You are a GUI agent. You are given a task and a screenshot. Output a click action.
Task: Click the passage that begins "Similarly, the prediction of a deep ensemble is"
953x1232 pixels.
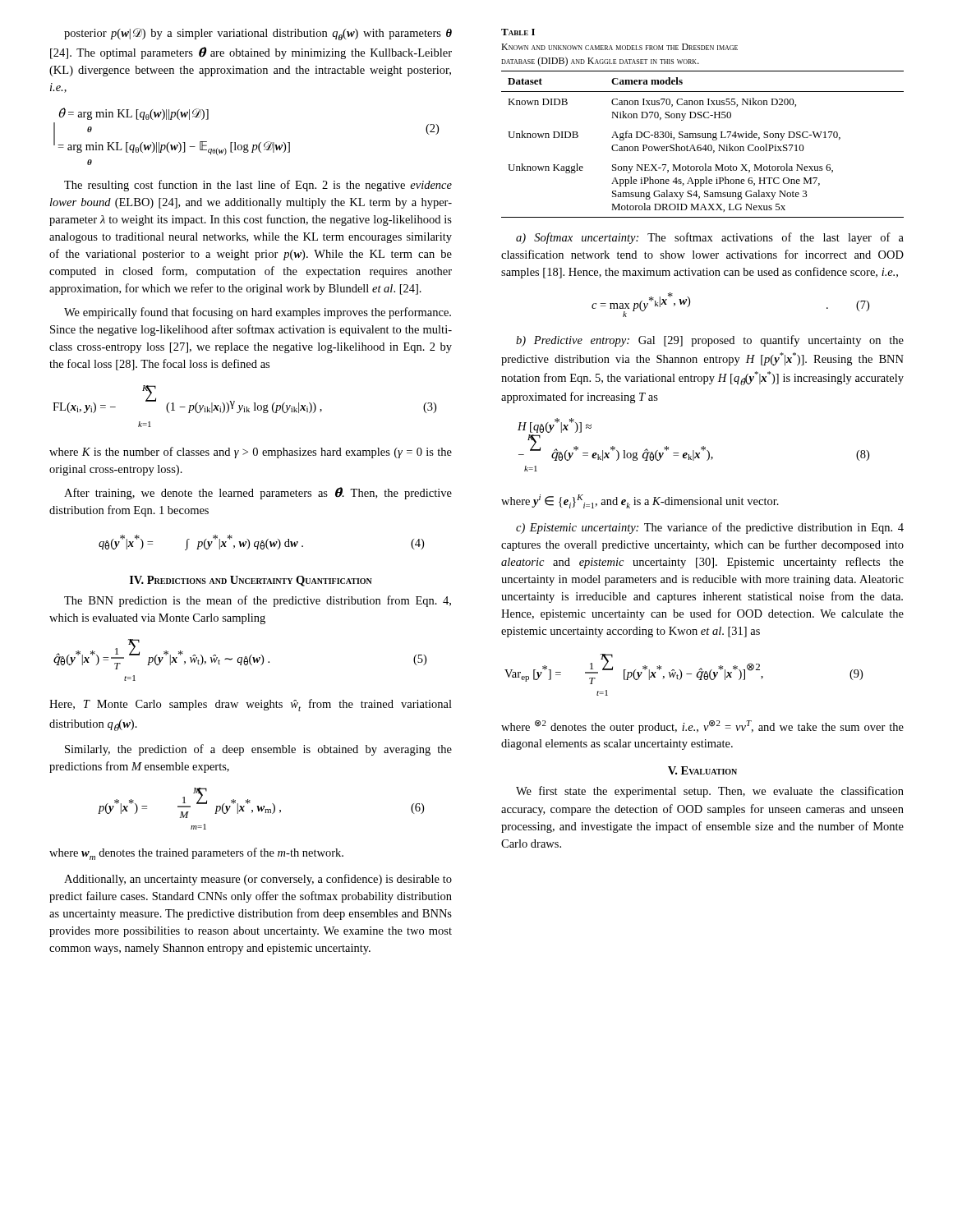(x=251, y=758)
